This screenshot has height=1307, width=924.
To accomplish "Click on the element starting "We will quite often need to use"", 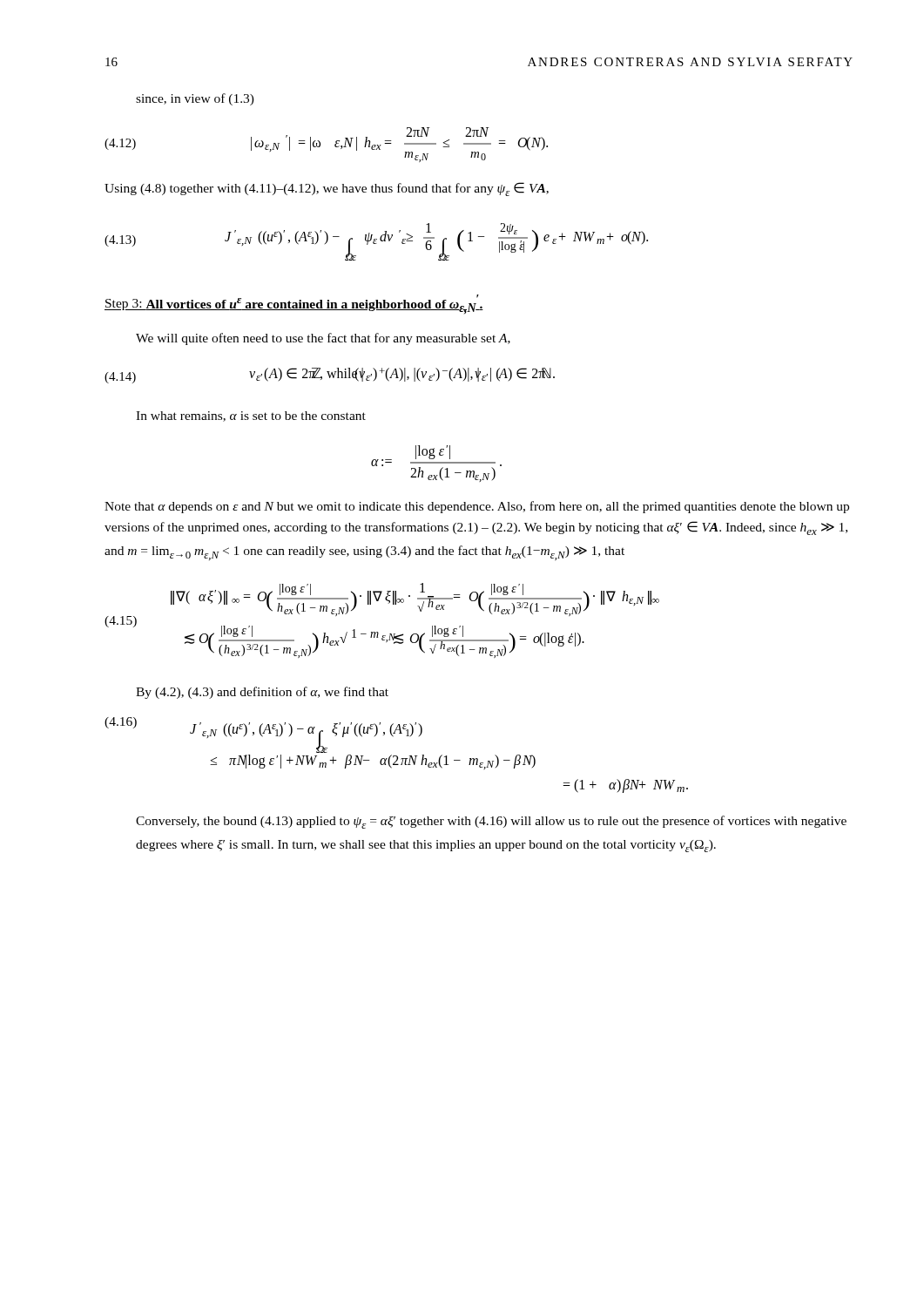I will (495, 338).
